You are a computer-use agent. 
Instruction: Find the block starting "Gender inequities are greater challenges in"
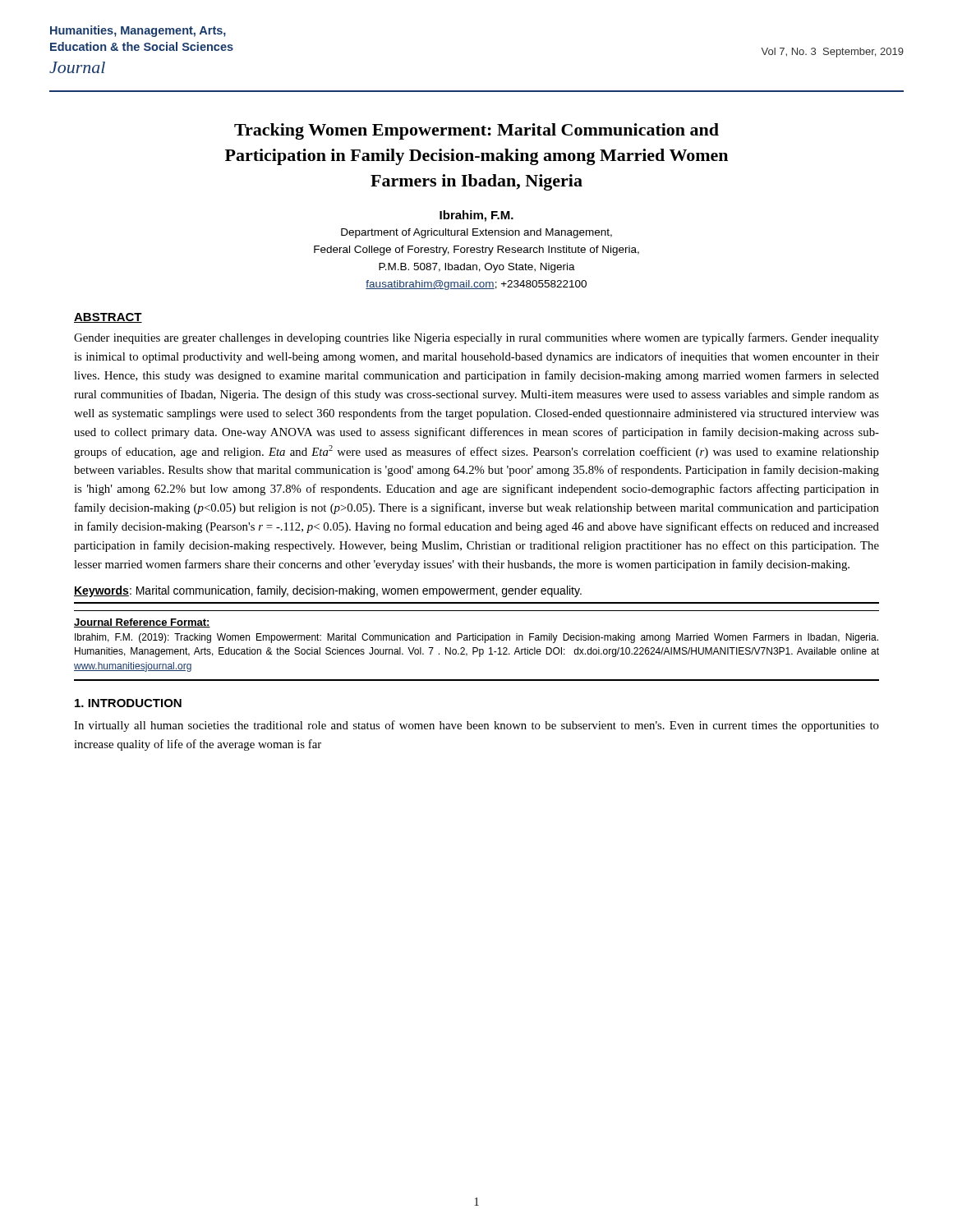coord(476,451)
